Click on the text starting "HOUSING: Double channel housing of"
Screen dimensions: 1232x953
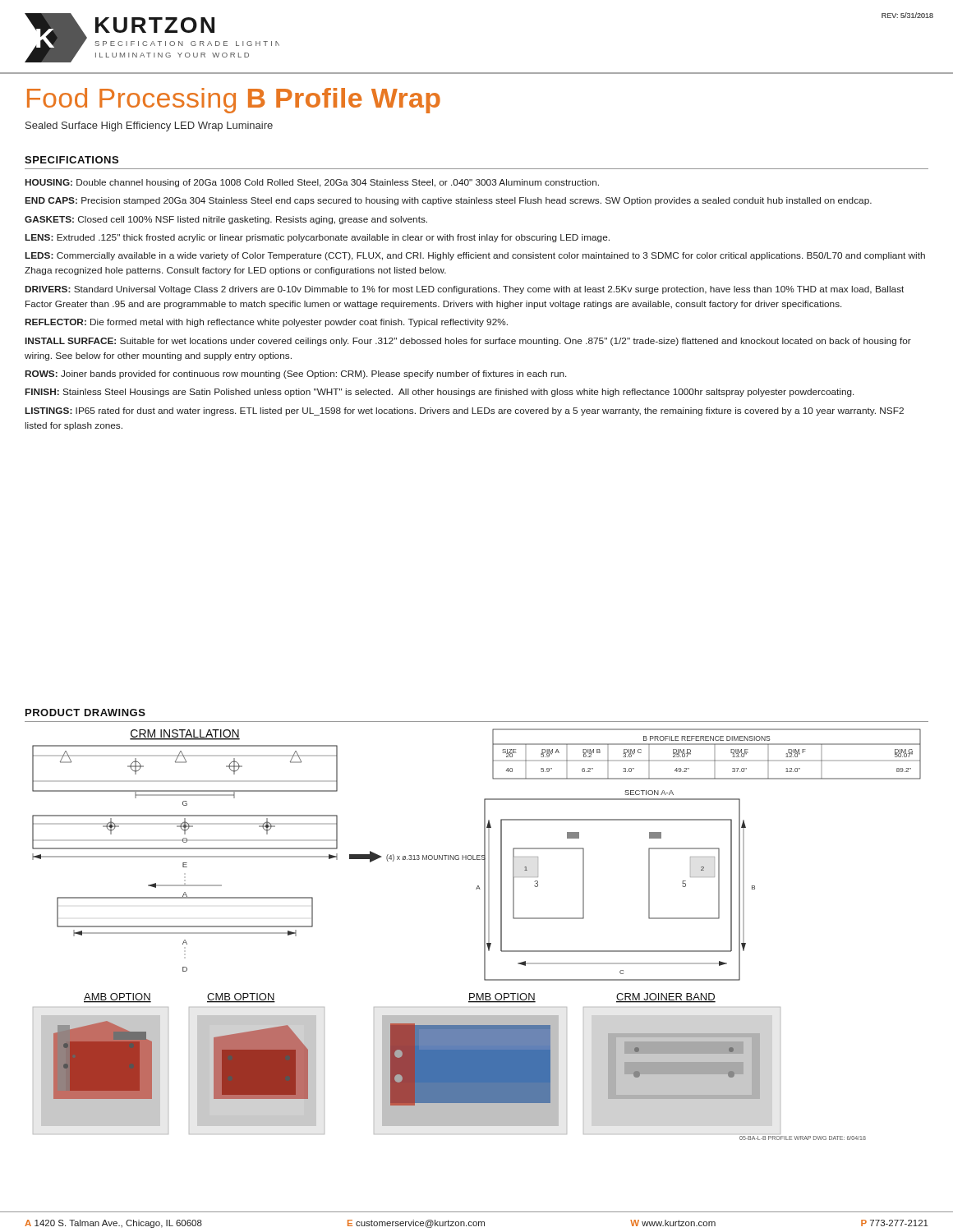pyautogui.click(x=312, y=182)
